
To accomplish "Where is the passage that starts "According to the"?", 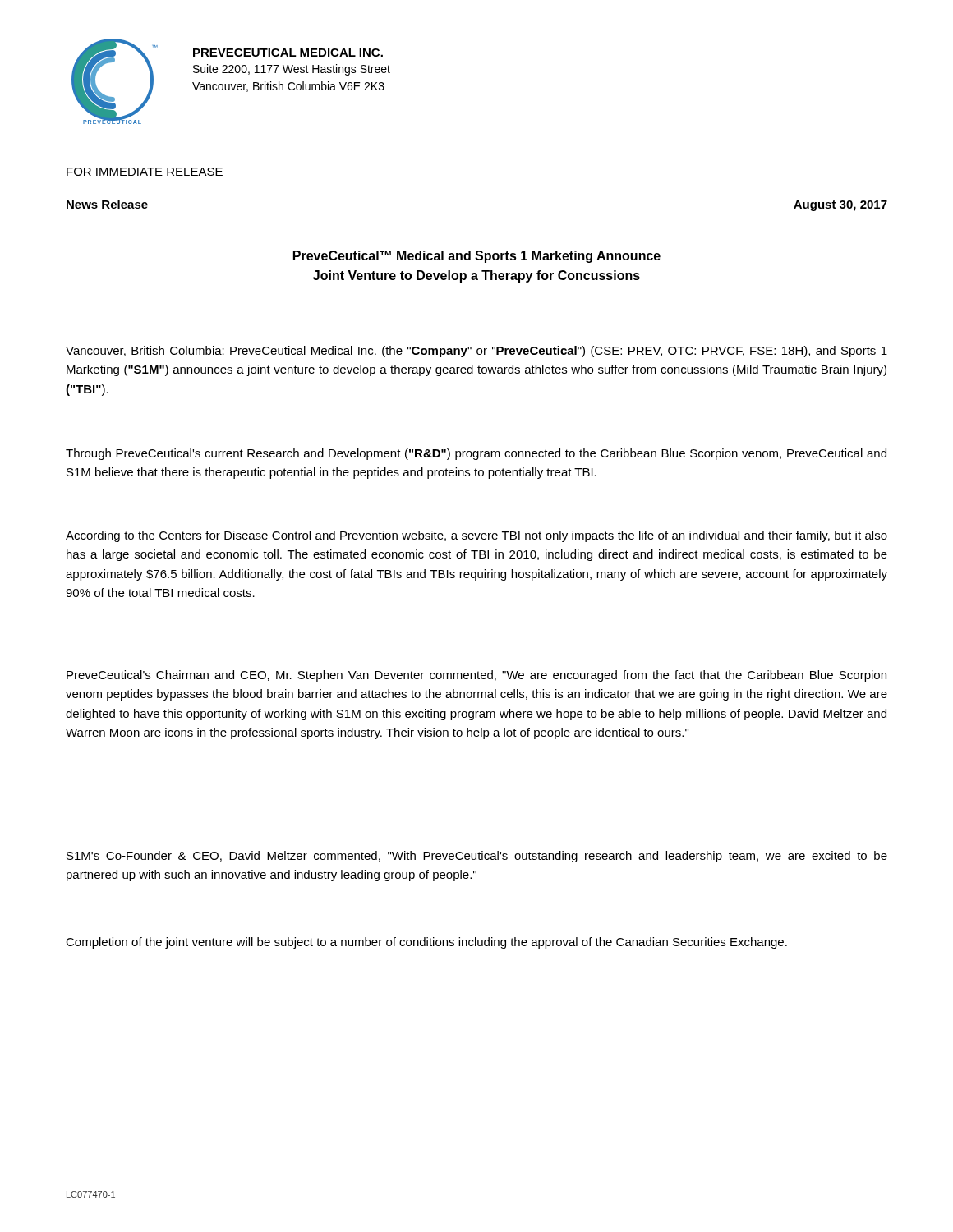I will pos(476,564).
